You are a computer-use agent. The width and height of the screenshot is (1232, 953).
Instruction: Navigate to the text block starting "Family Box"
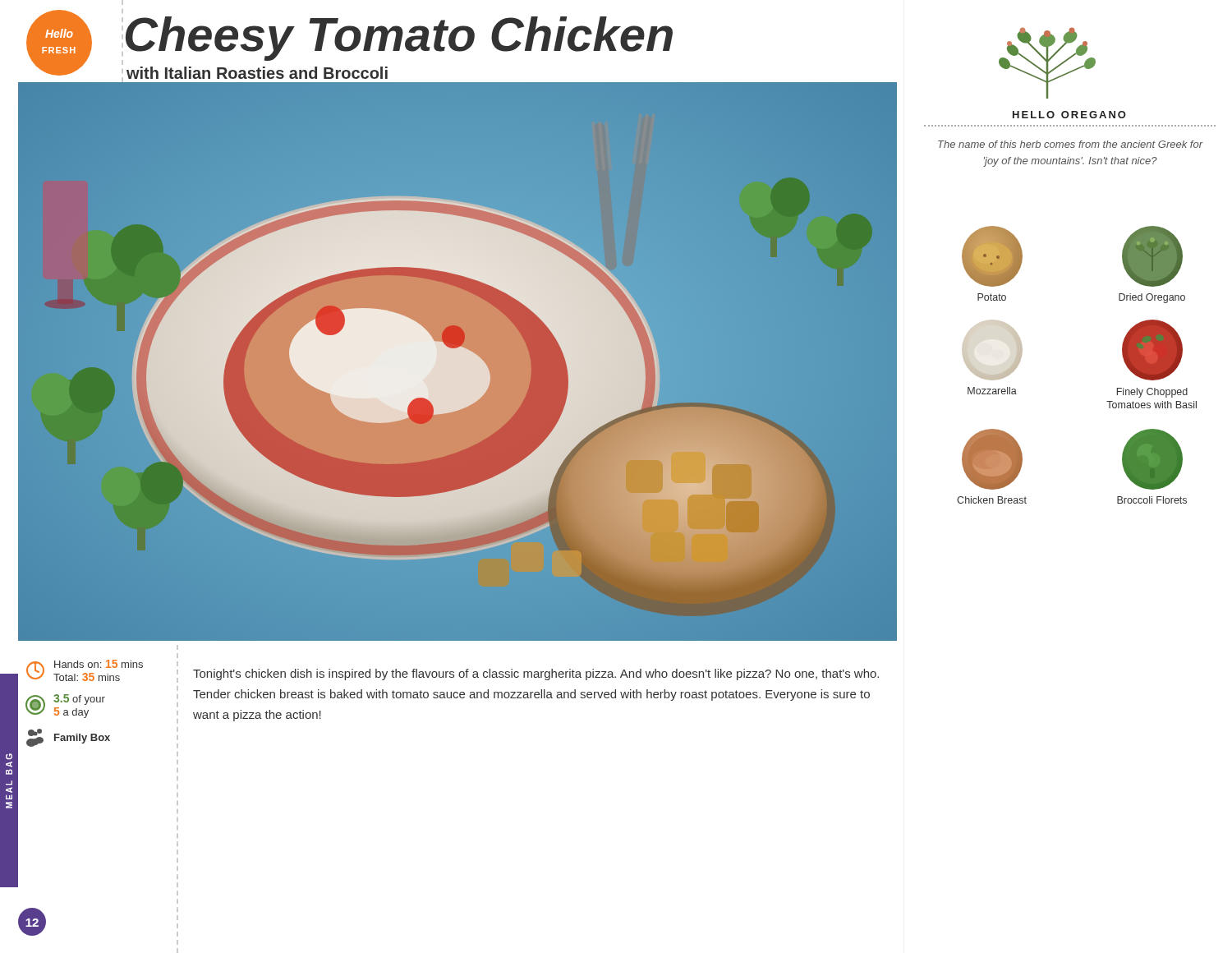[68, 737]
